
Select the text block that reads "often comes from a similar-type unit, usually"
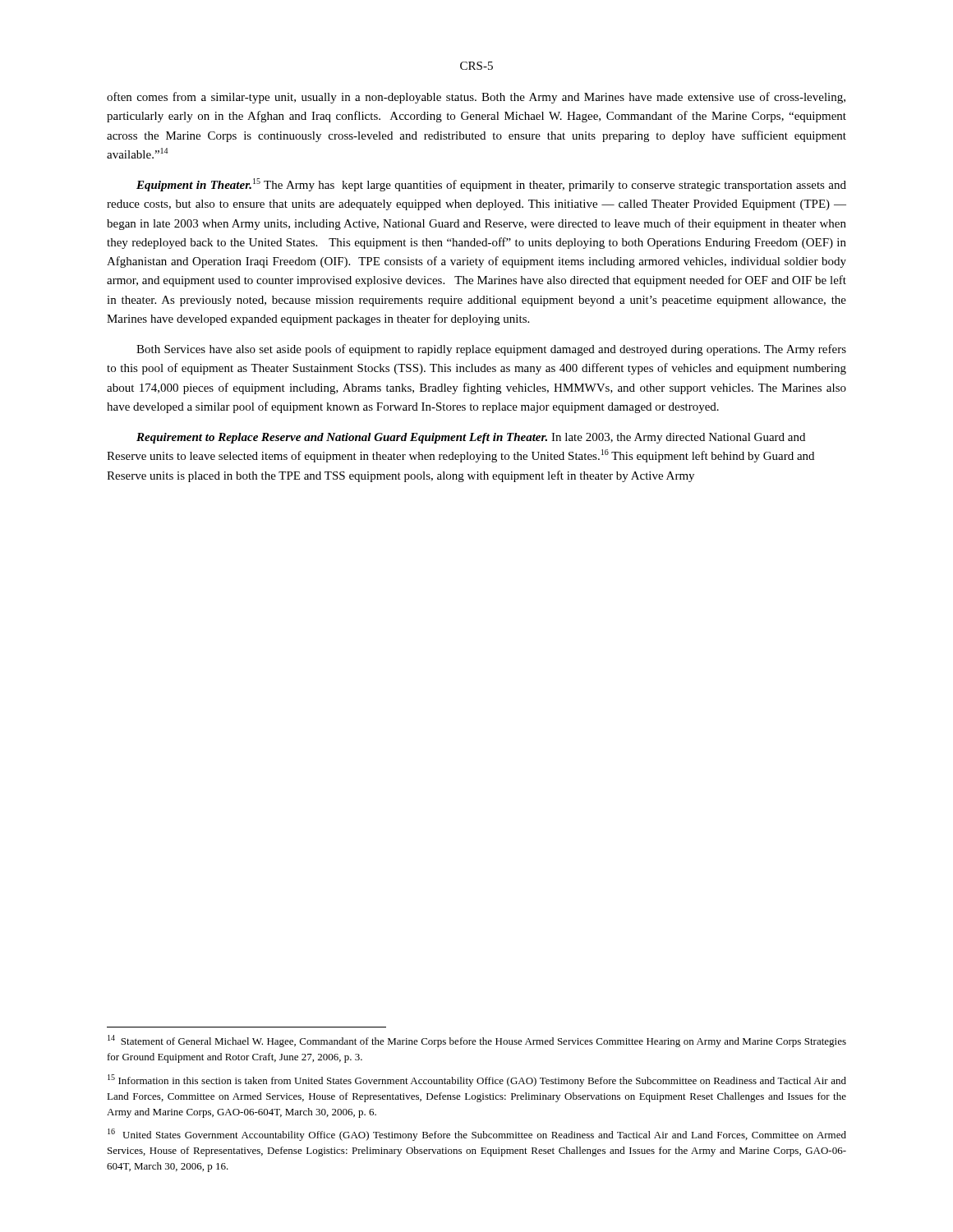476,126
